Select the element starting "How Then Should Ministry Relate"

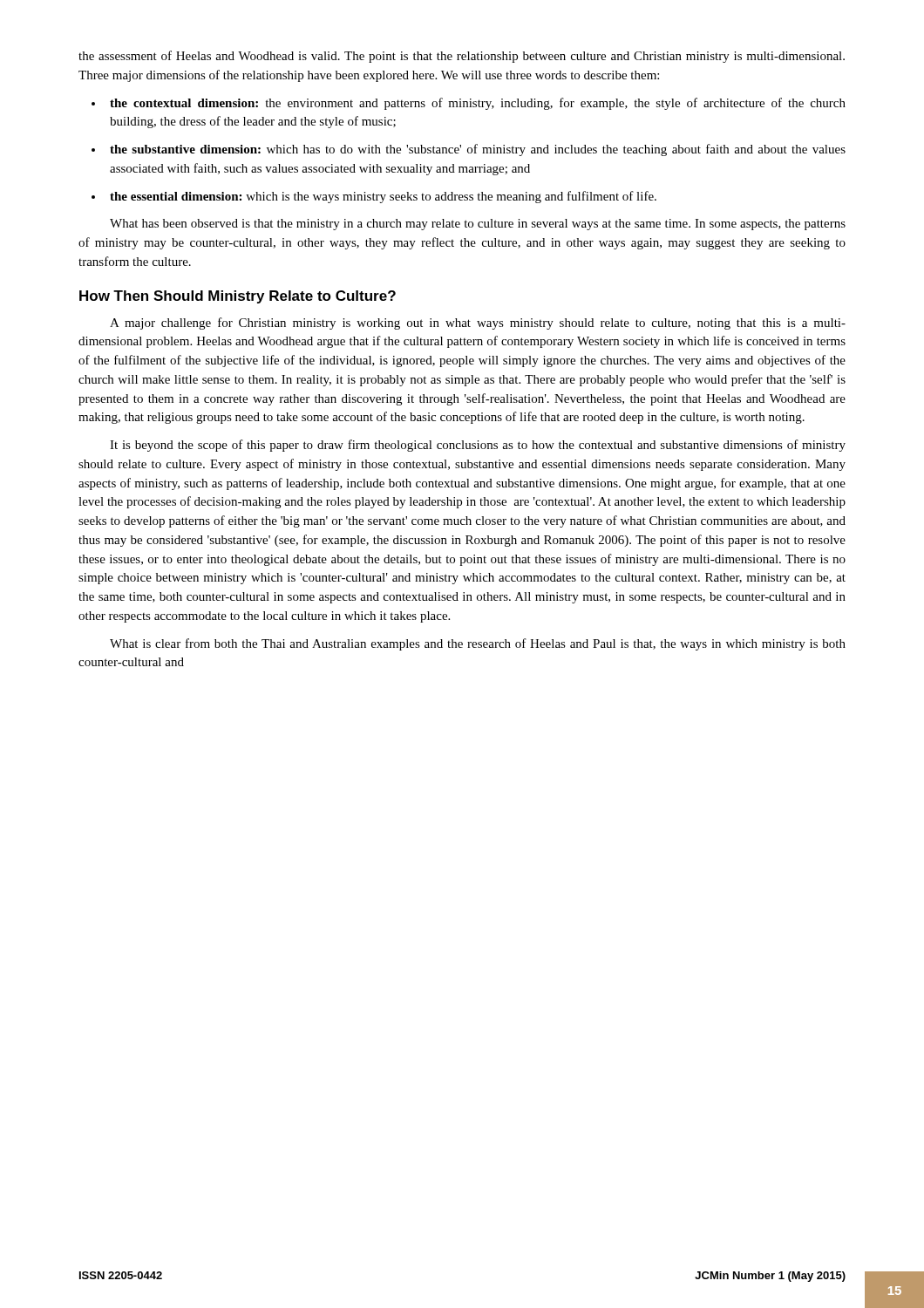click(237, 296)
